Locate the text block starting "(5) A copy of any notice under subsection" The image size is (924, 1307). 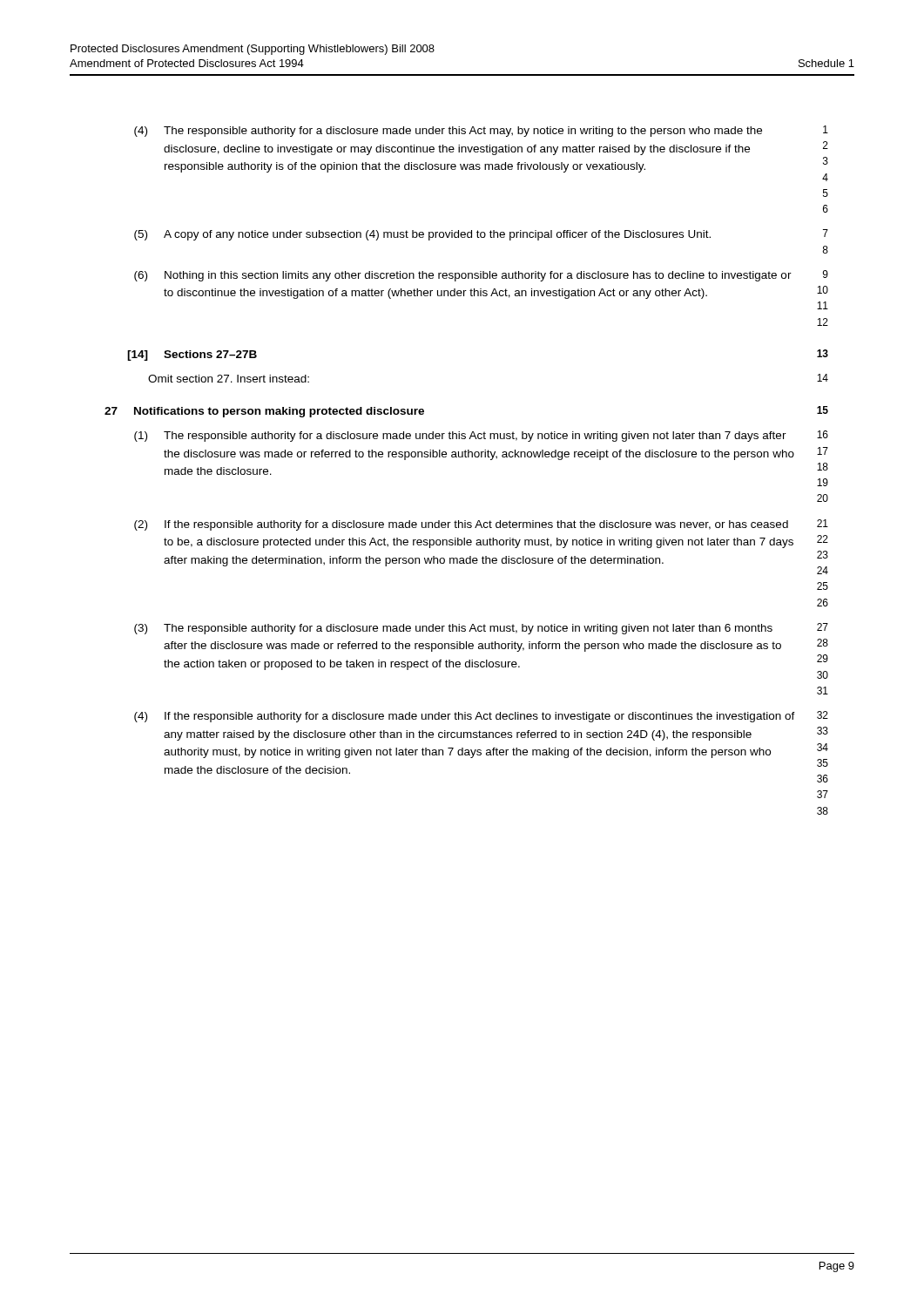[x=449, y=242]
